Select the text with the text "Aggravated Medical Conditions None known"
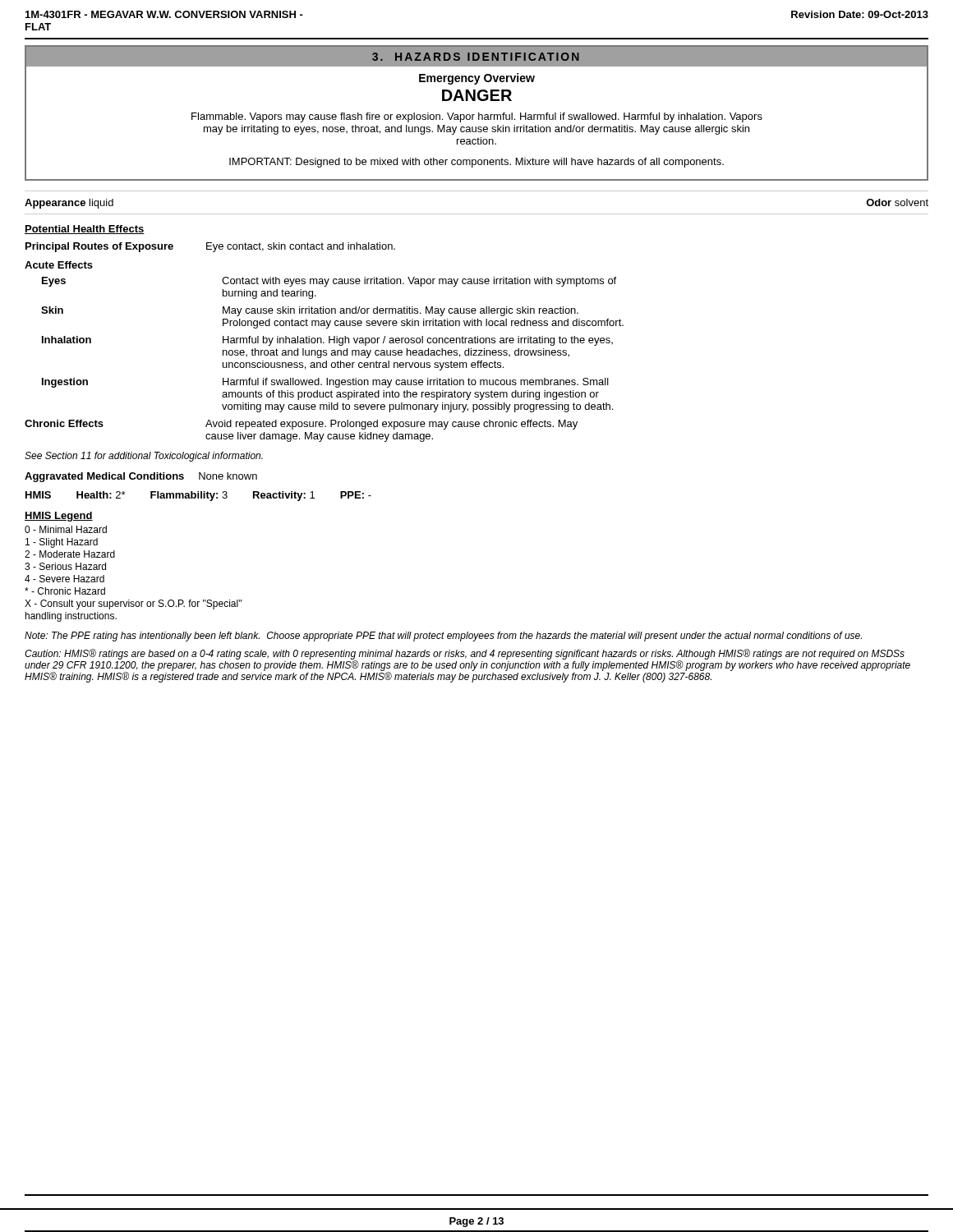This screenshot has height=1232, width=953. (141, 476)
